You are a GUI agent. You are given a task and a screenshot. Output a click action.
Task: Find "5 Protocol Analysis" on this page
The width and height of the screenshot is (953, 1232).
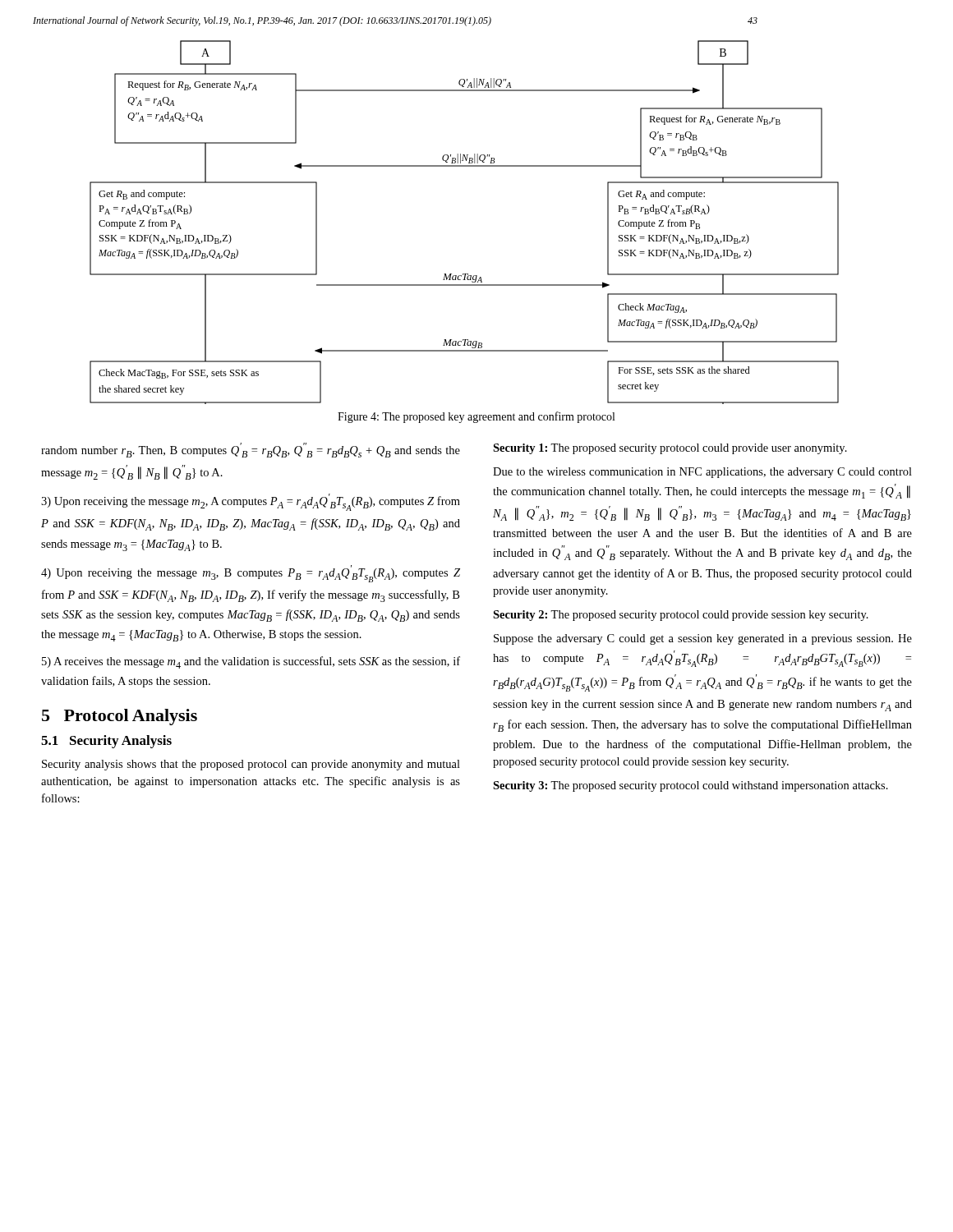[x=119, y=715]
